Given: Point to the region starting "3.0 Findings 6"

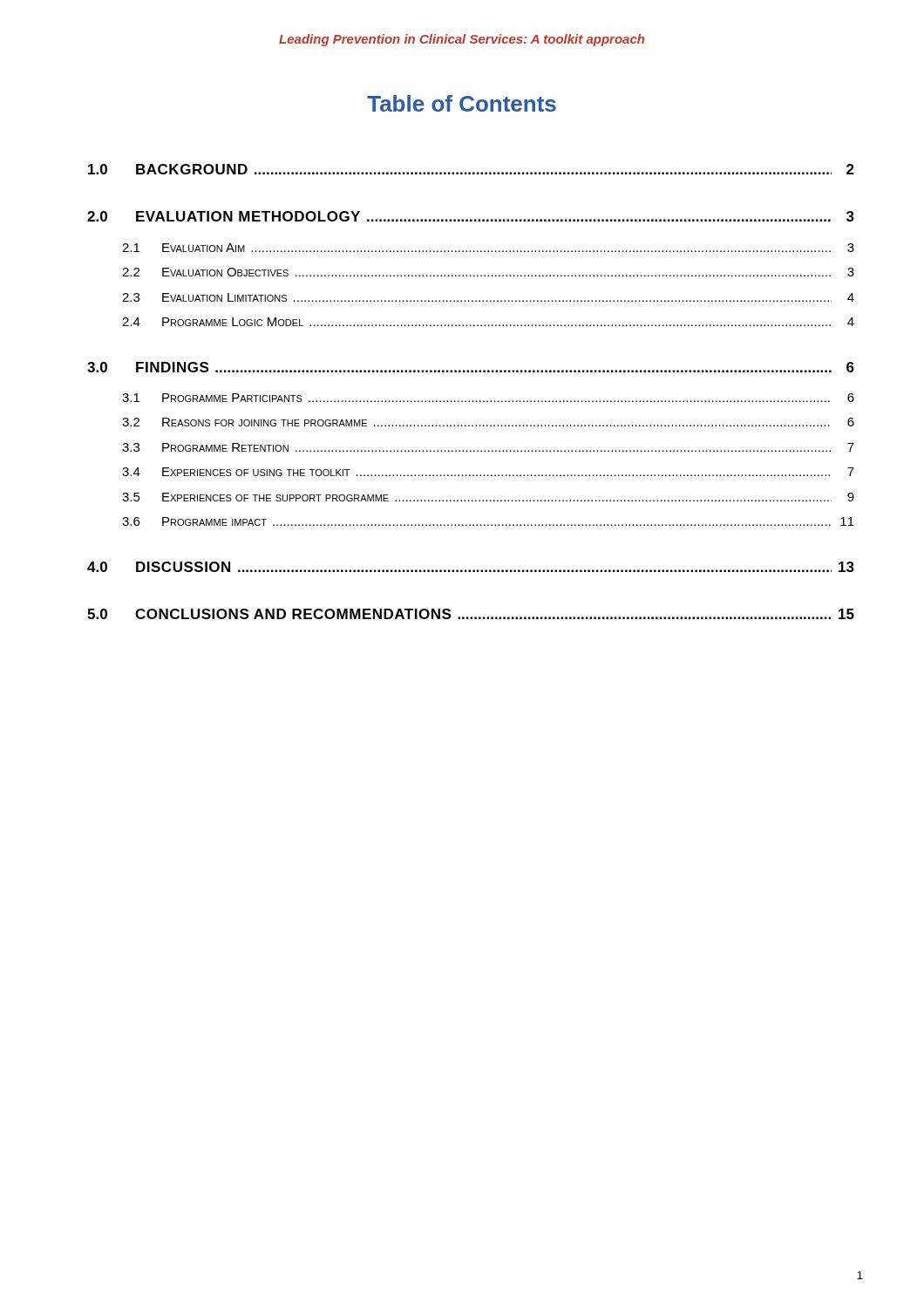Looking at the screenshot, I should tap(471, 368).
